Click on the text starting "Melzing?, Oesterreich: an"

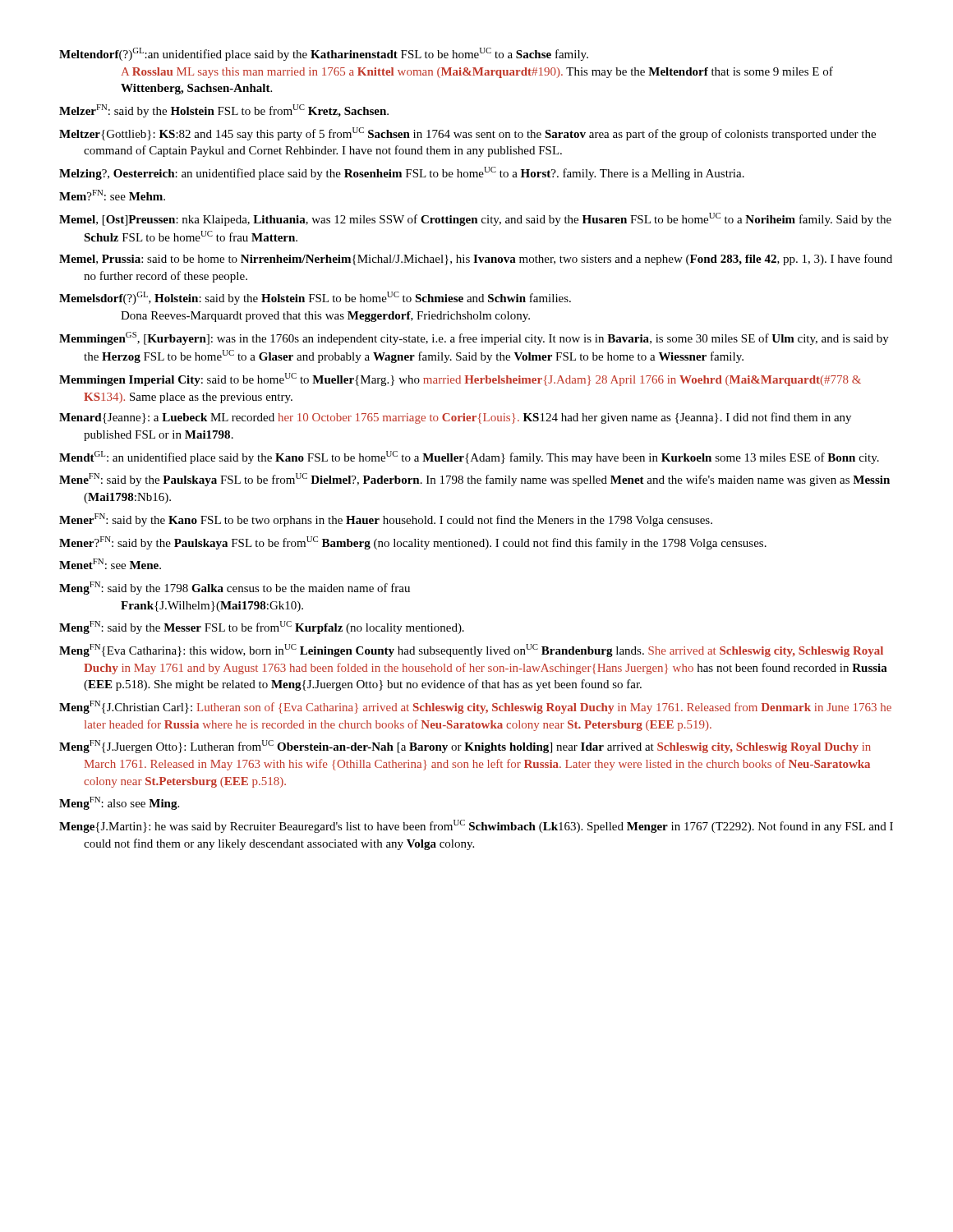coord(402,172)
